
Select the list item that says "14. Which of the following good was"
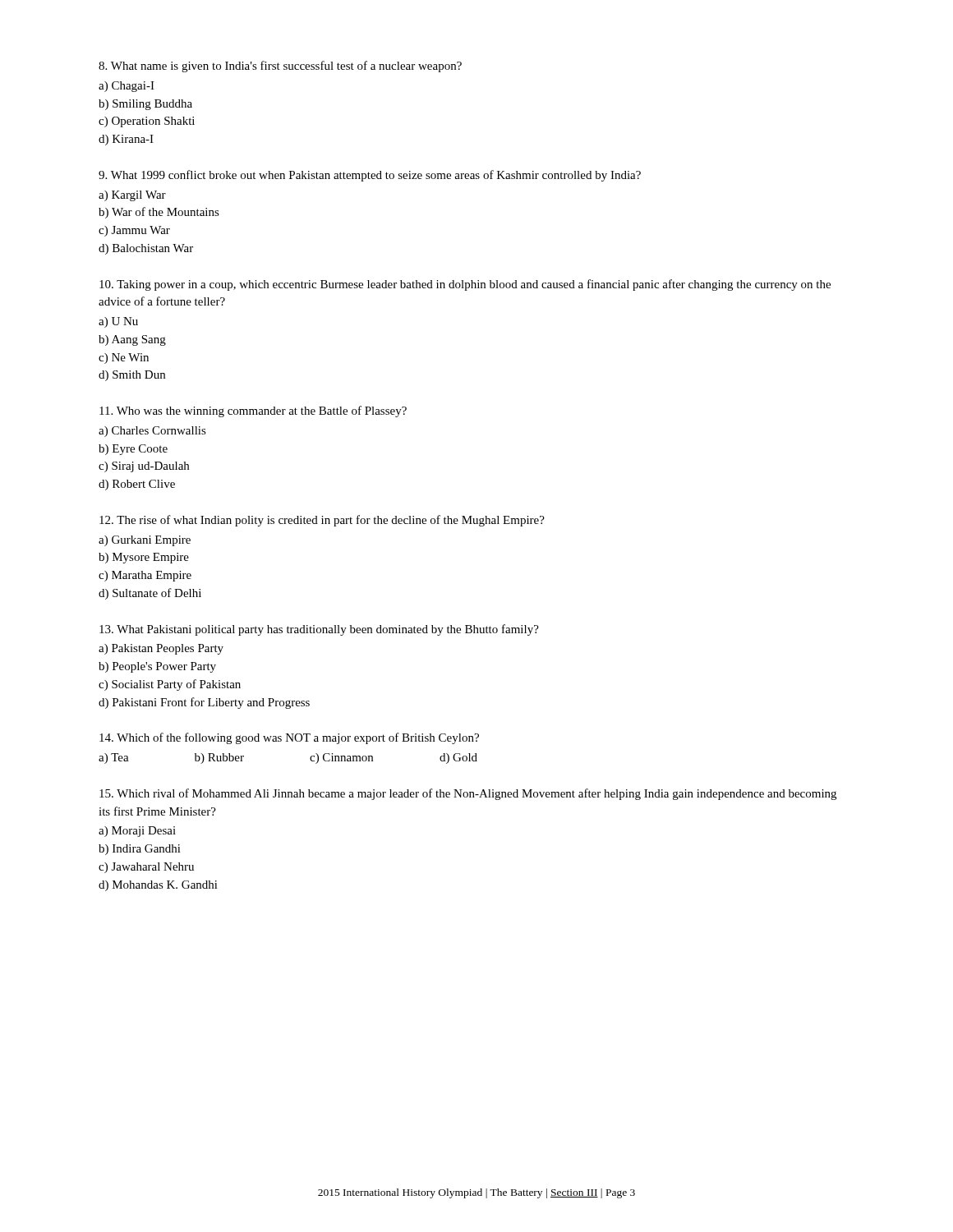[472, 748]
